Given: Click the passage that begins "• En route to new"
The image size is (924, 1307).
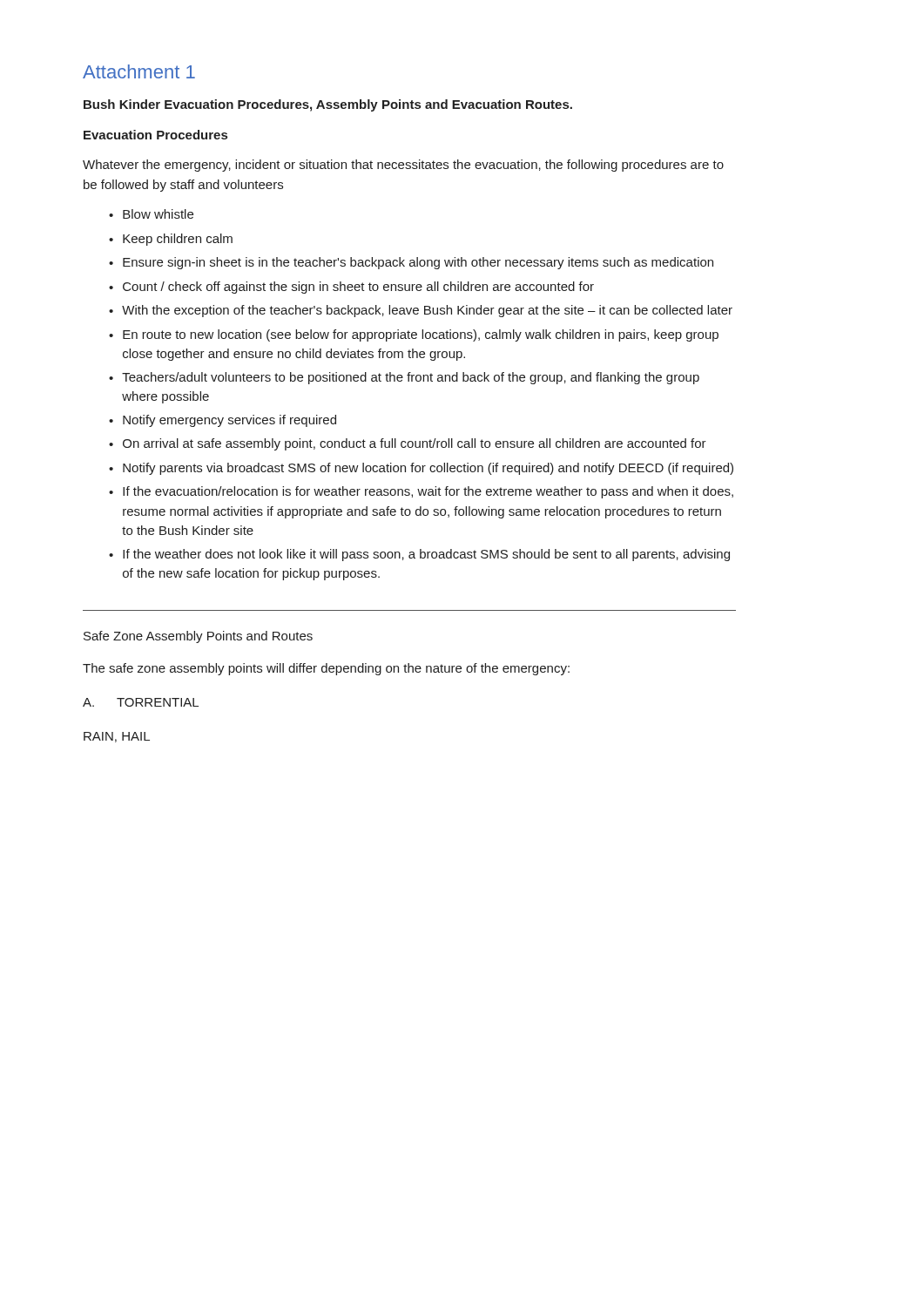Looking at the screenshot, I should [x=422, y=344].
